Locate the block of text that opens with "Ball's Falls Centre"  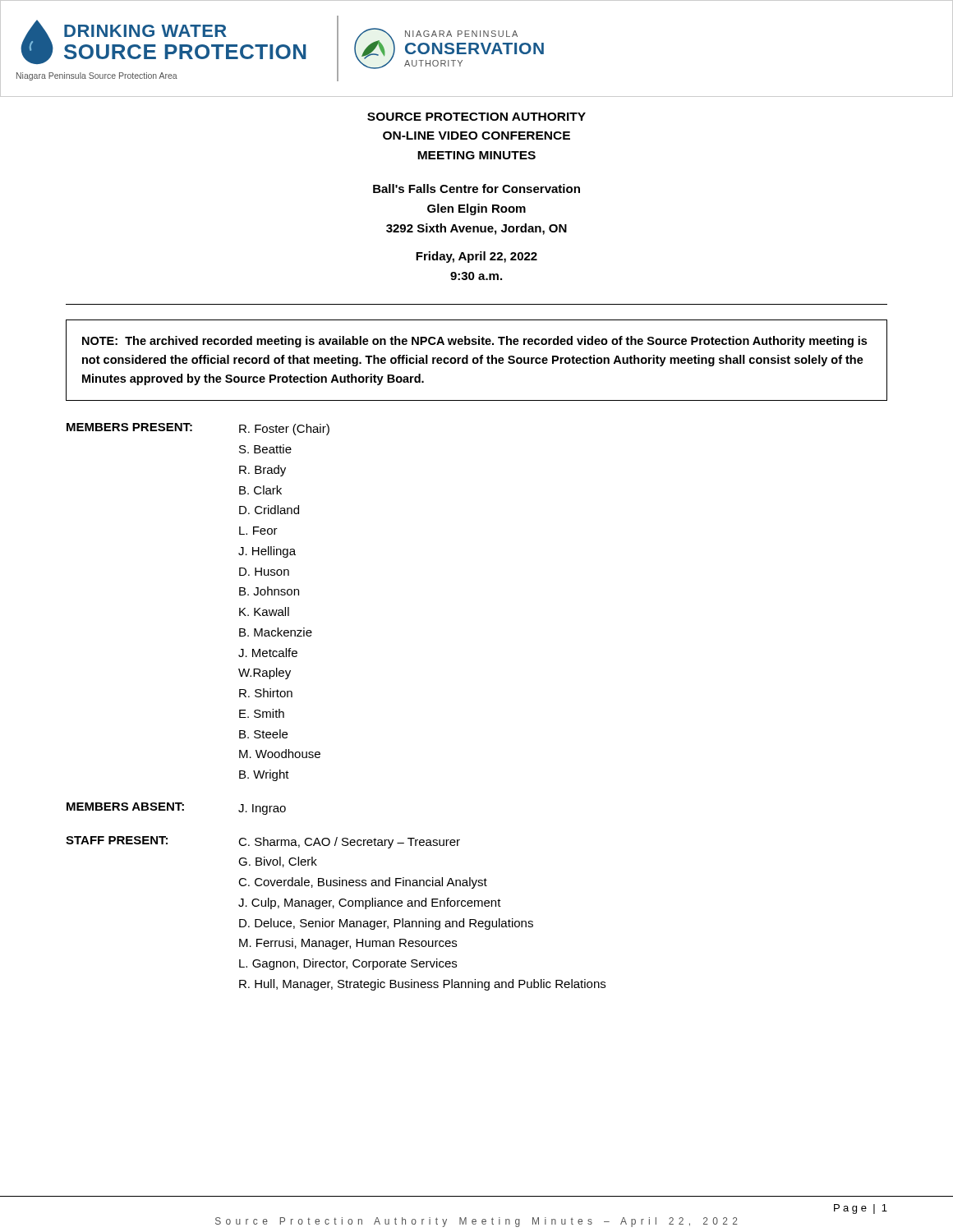[x=476, y=208]
